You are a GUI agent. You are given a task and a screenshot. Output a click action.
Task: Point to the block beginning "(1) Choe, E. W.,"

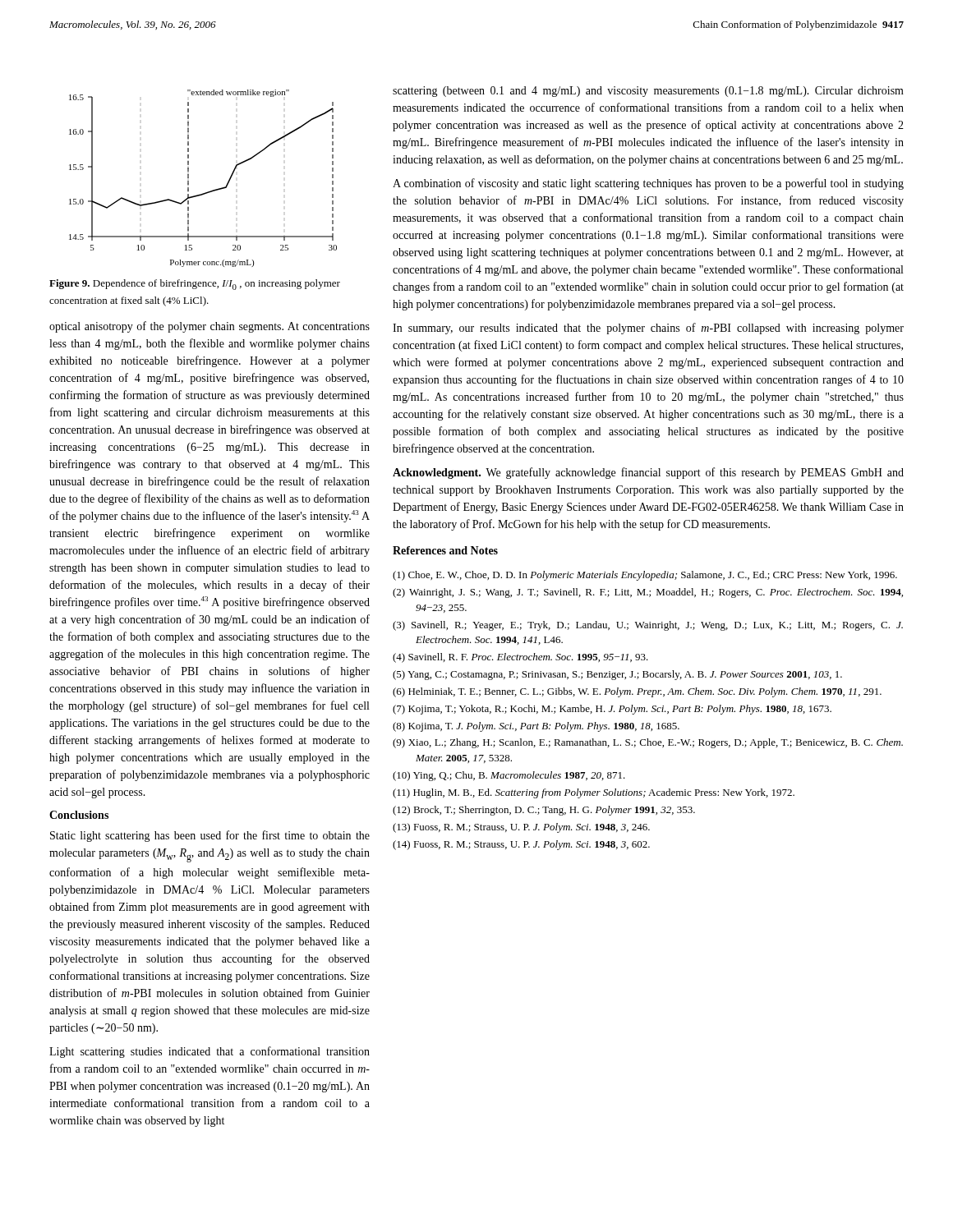click(645, 574)
